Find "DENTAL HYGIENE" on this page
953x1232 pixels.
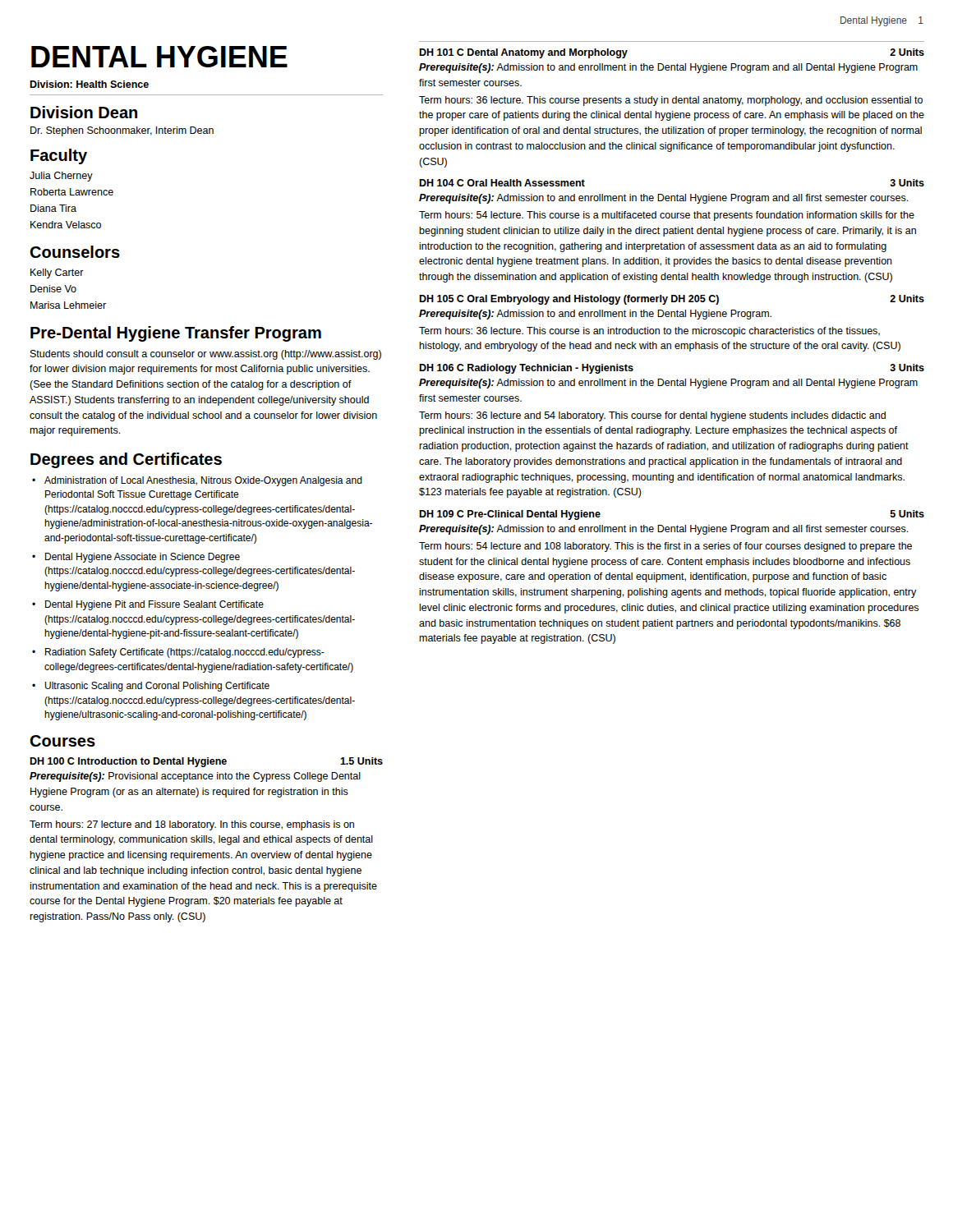click(159, 57)
